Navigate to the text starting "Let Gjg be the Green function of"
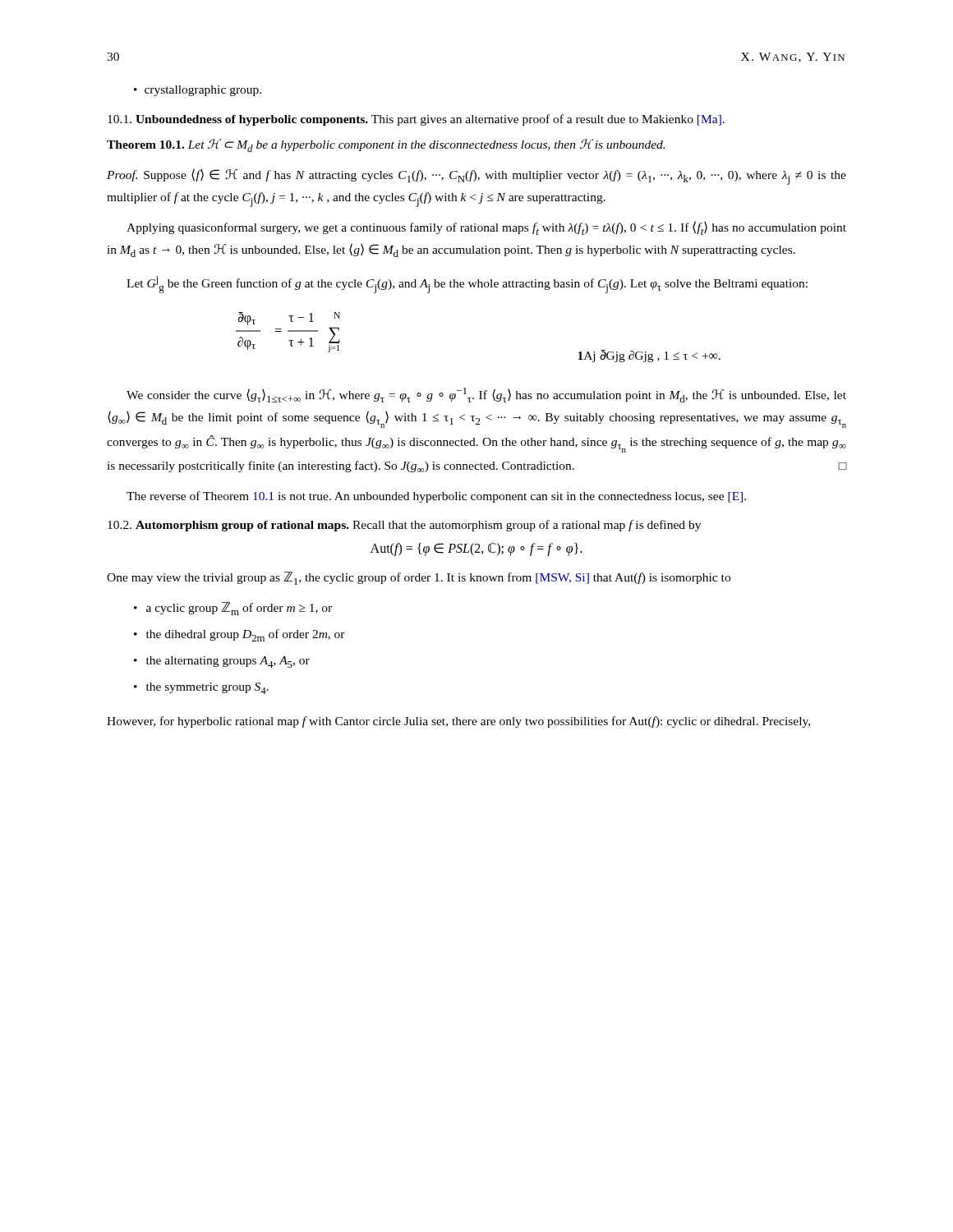 click(468, 283)
